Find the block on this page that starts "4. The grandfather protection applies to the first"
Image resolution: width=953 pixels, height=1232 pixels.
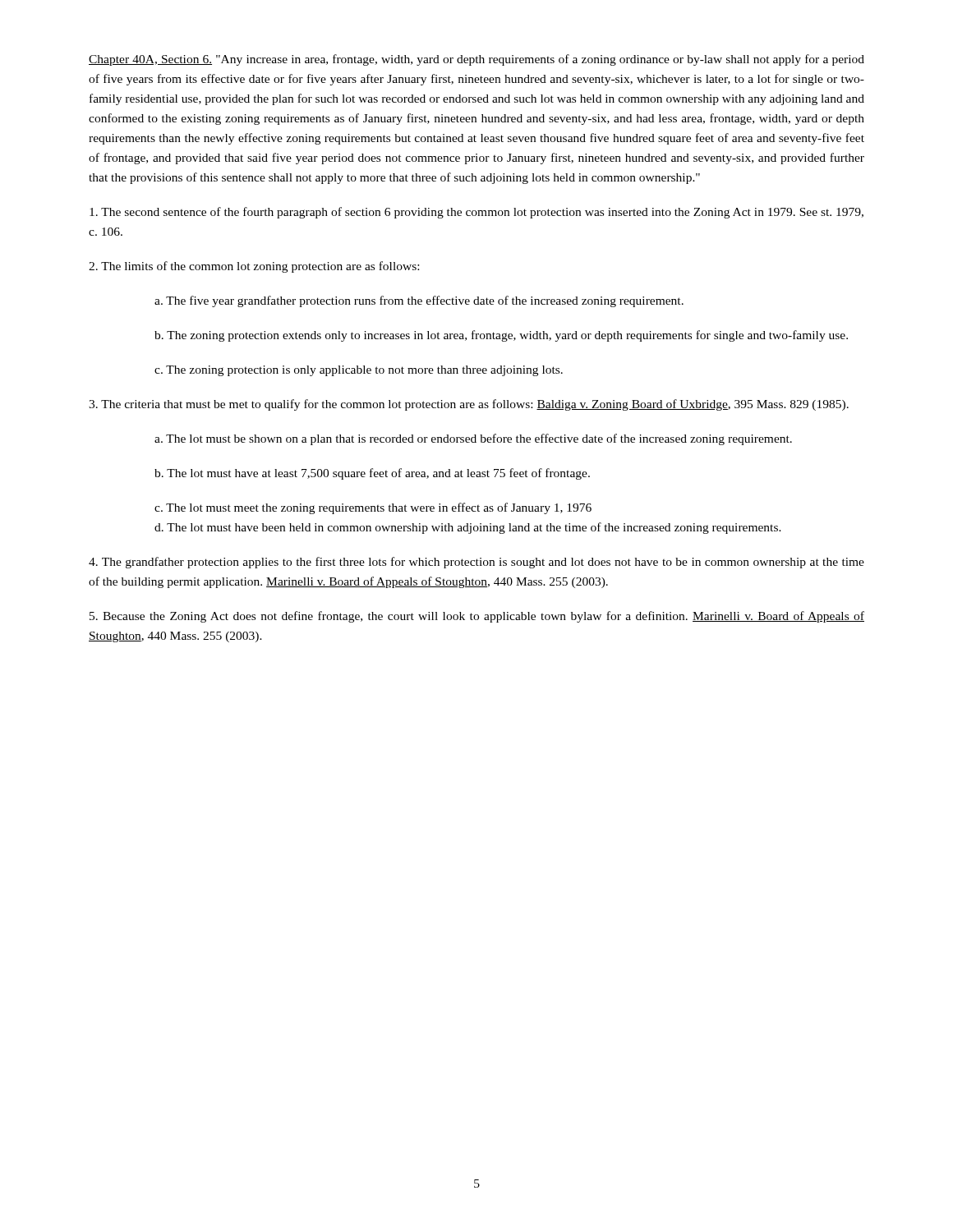coord(476,571)
